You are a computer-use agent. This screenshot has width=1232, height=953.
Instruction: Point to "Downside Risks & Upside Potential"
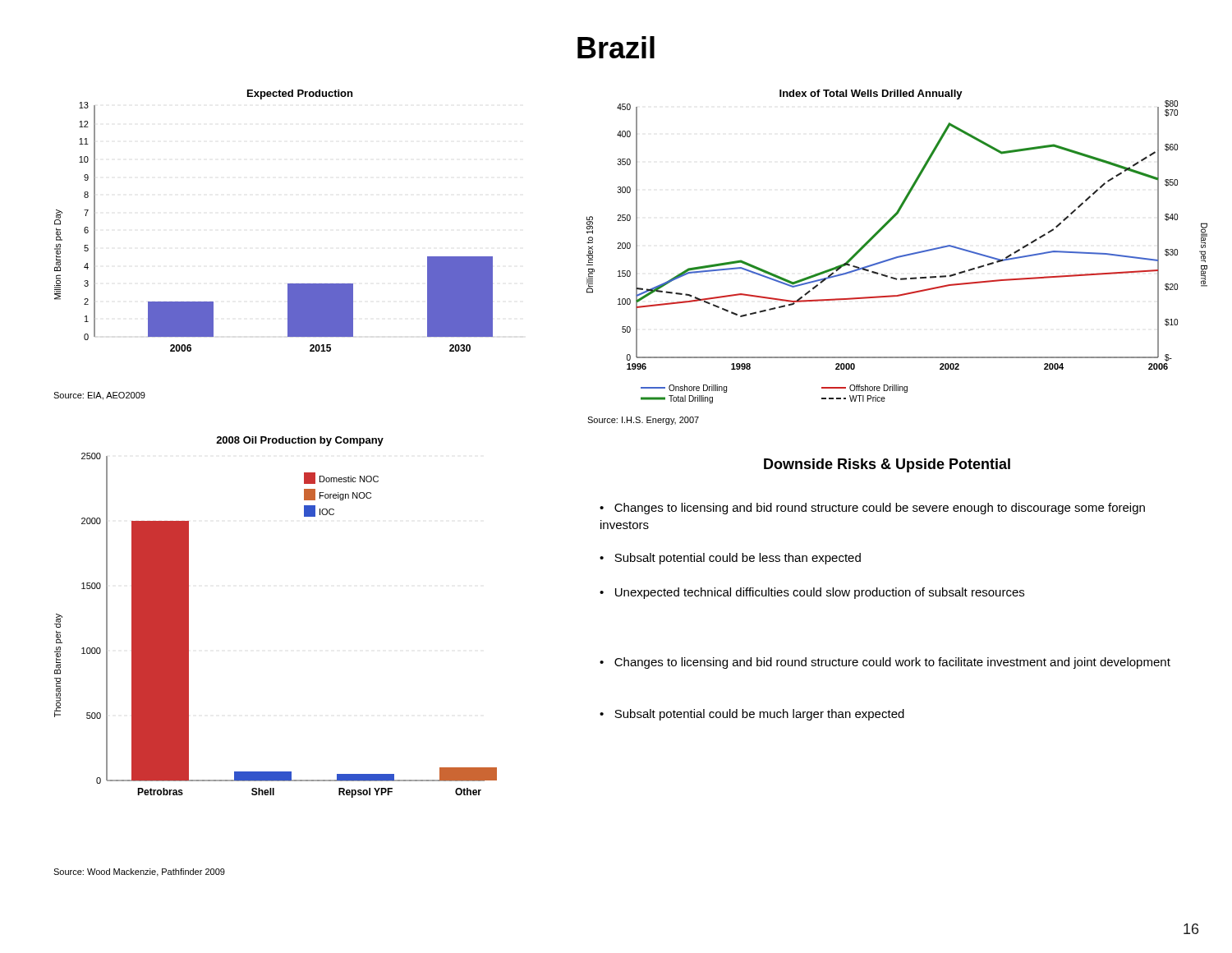tap(887, 464)
